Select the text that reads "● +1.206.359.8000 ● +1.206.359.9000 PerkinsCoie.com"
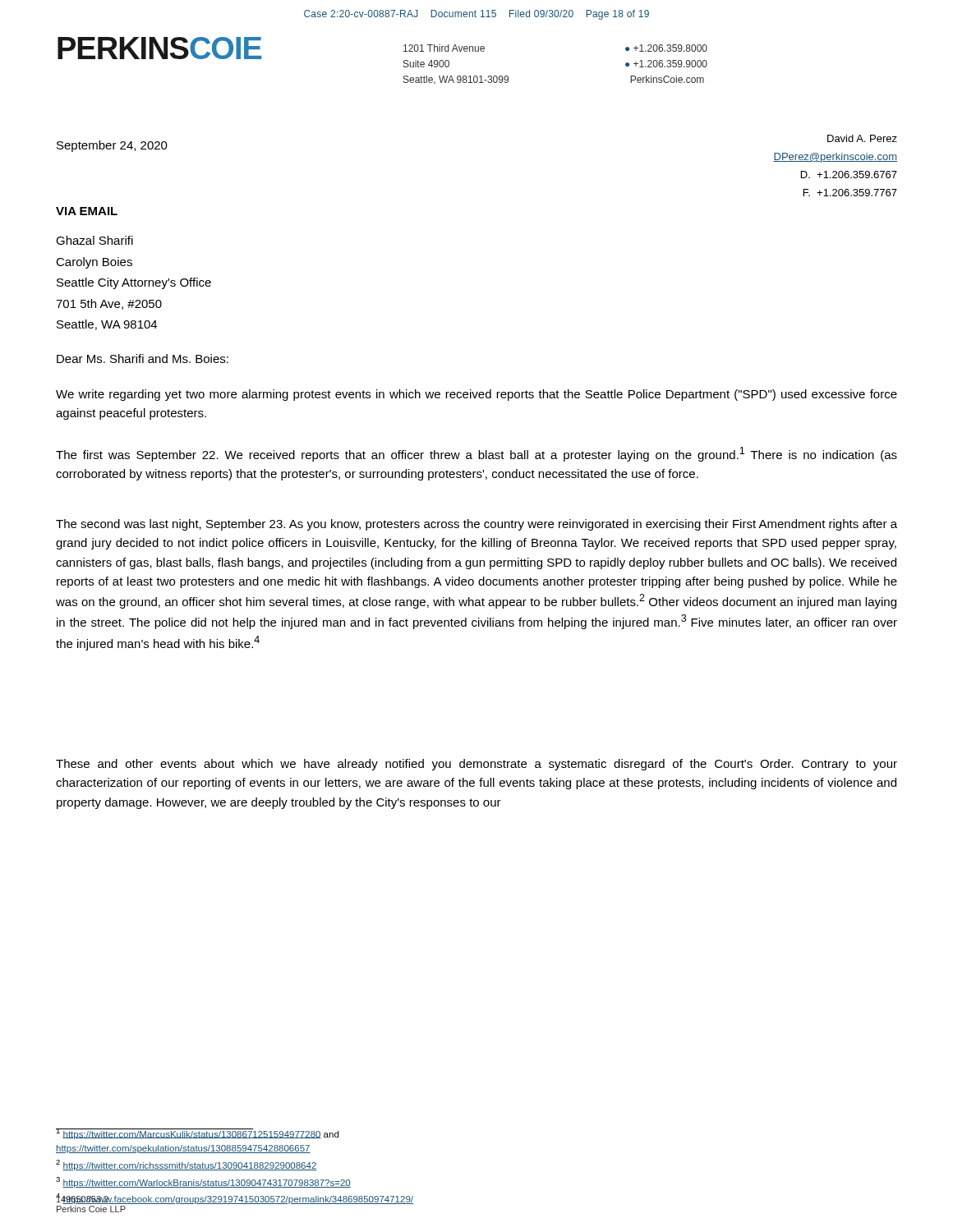The image size is (953, 1232). 666,64
